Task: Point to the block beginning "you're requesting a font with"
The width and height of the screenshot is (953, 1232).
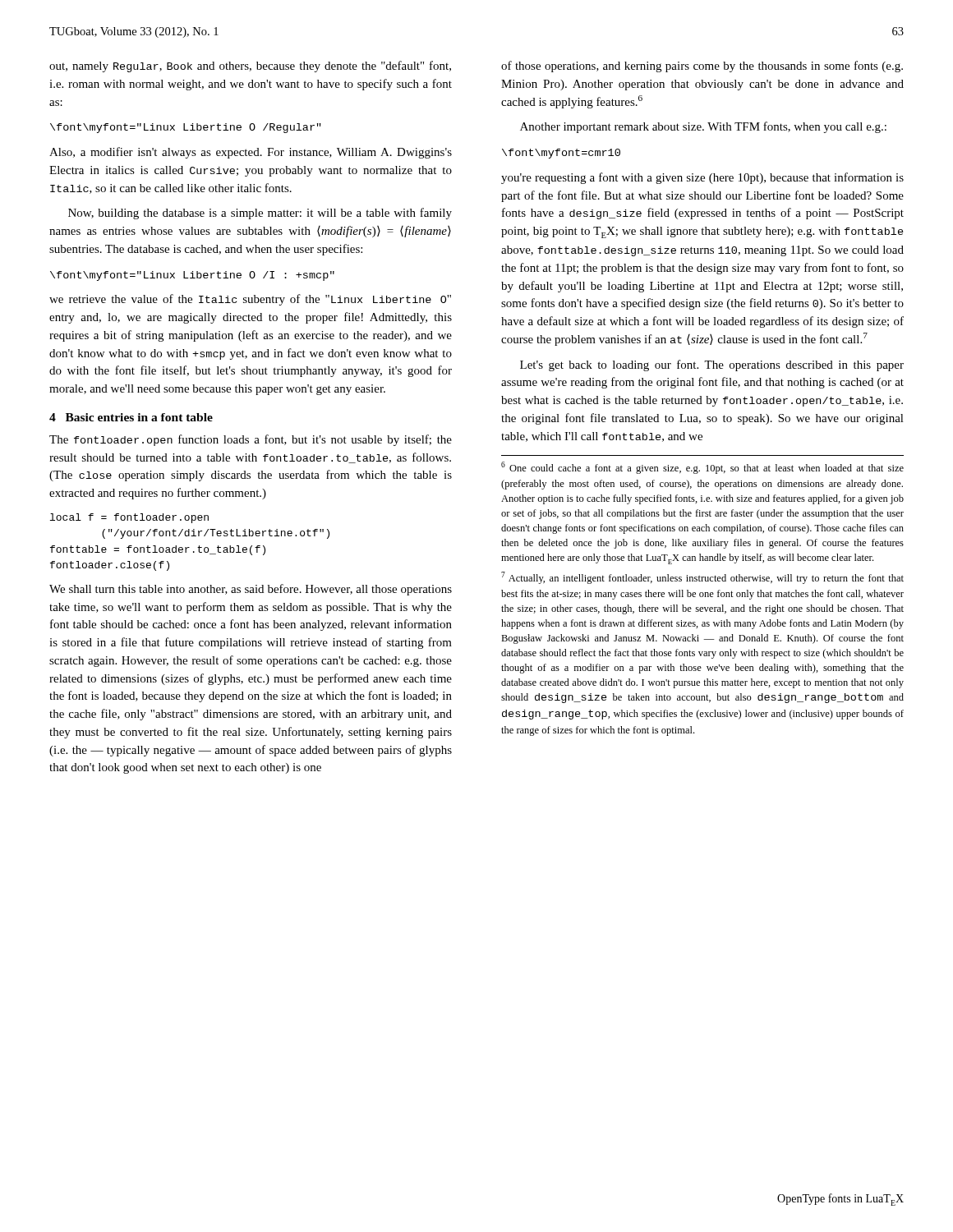Action: click(702, 259)
